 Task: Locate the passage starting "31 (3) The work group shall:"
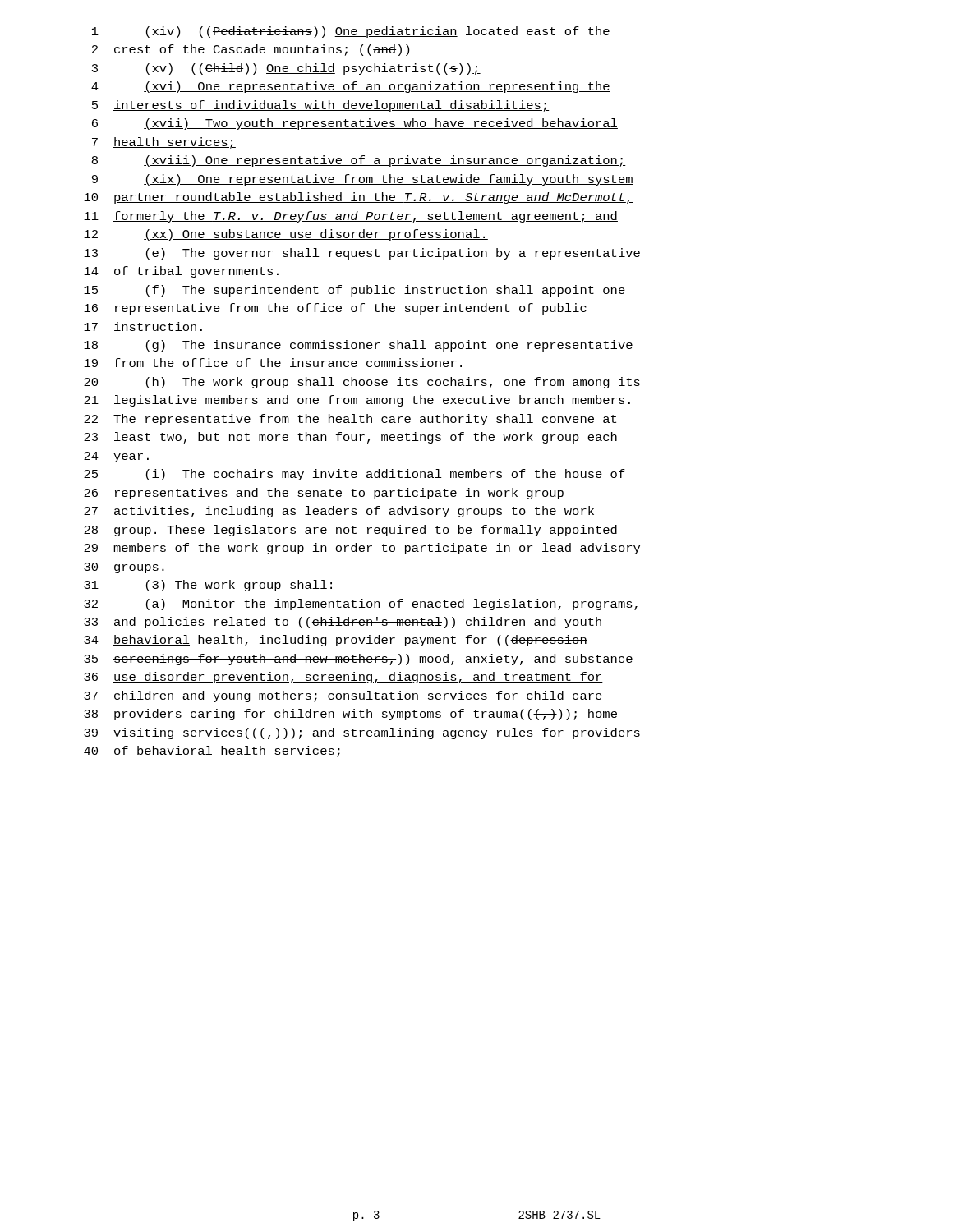pyautogui.click(x=208, y=586)
